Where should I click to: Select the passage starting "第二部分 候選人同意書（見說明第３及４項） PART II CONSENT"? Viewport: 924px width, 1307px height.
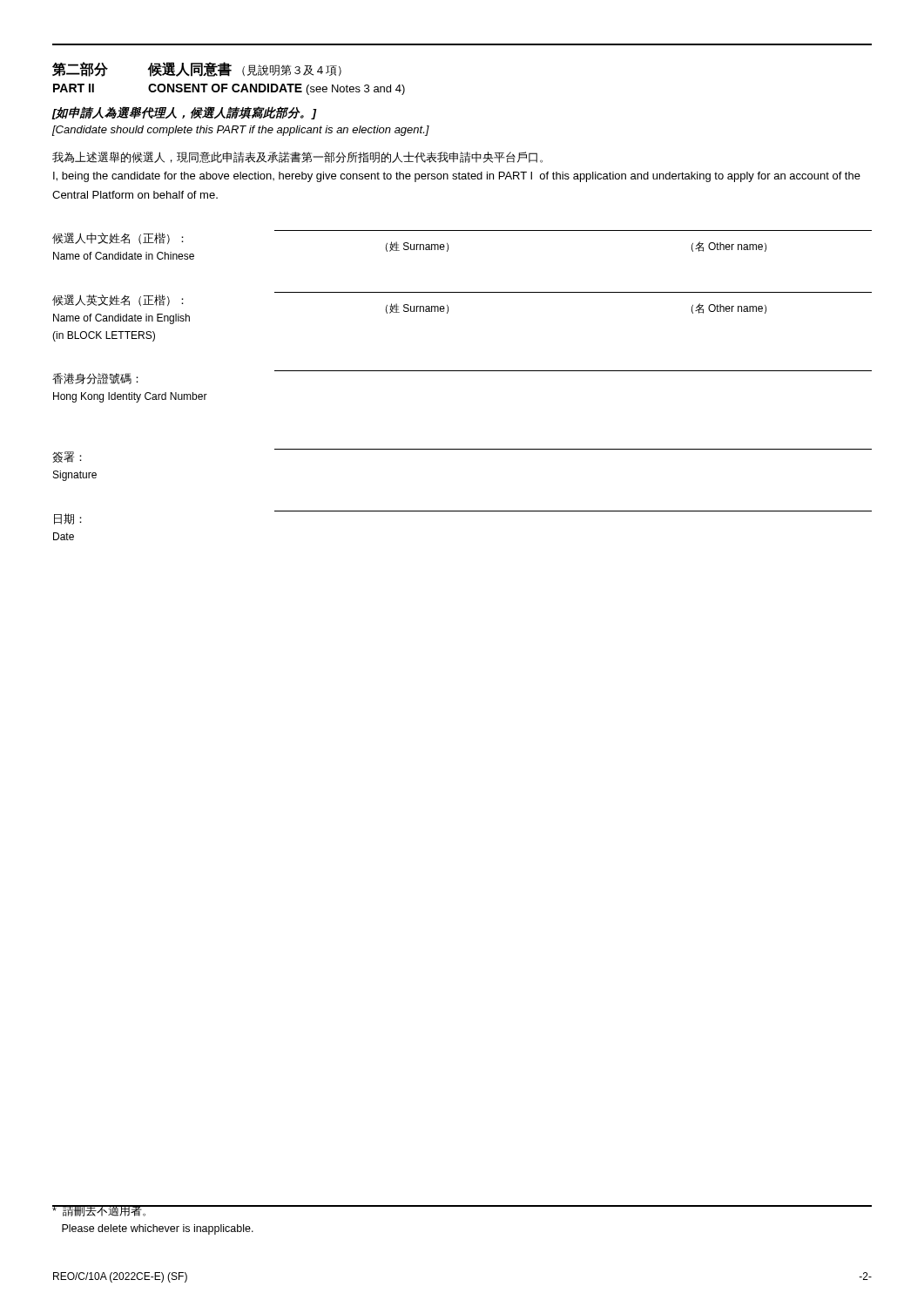pyautogui.click(x=197, y=69)
